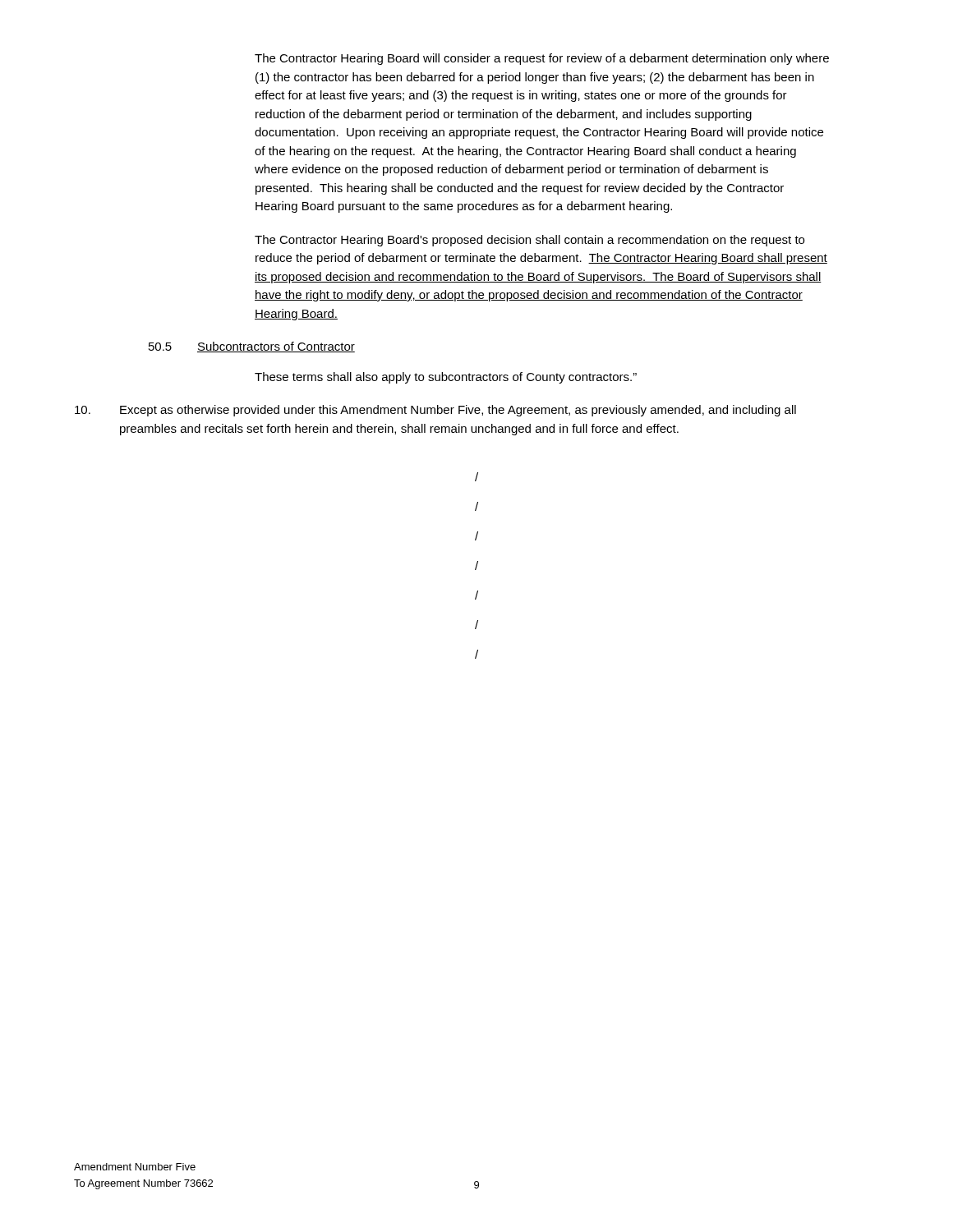
Task: Locate the text block containing "These terms shall also apply"
Action: (x=446, y=376)
